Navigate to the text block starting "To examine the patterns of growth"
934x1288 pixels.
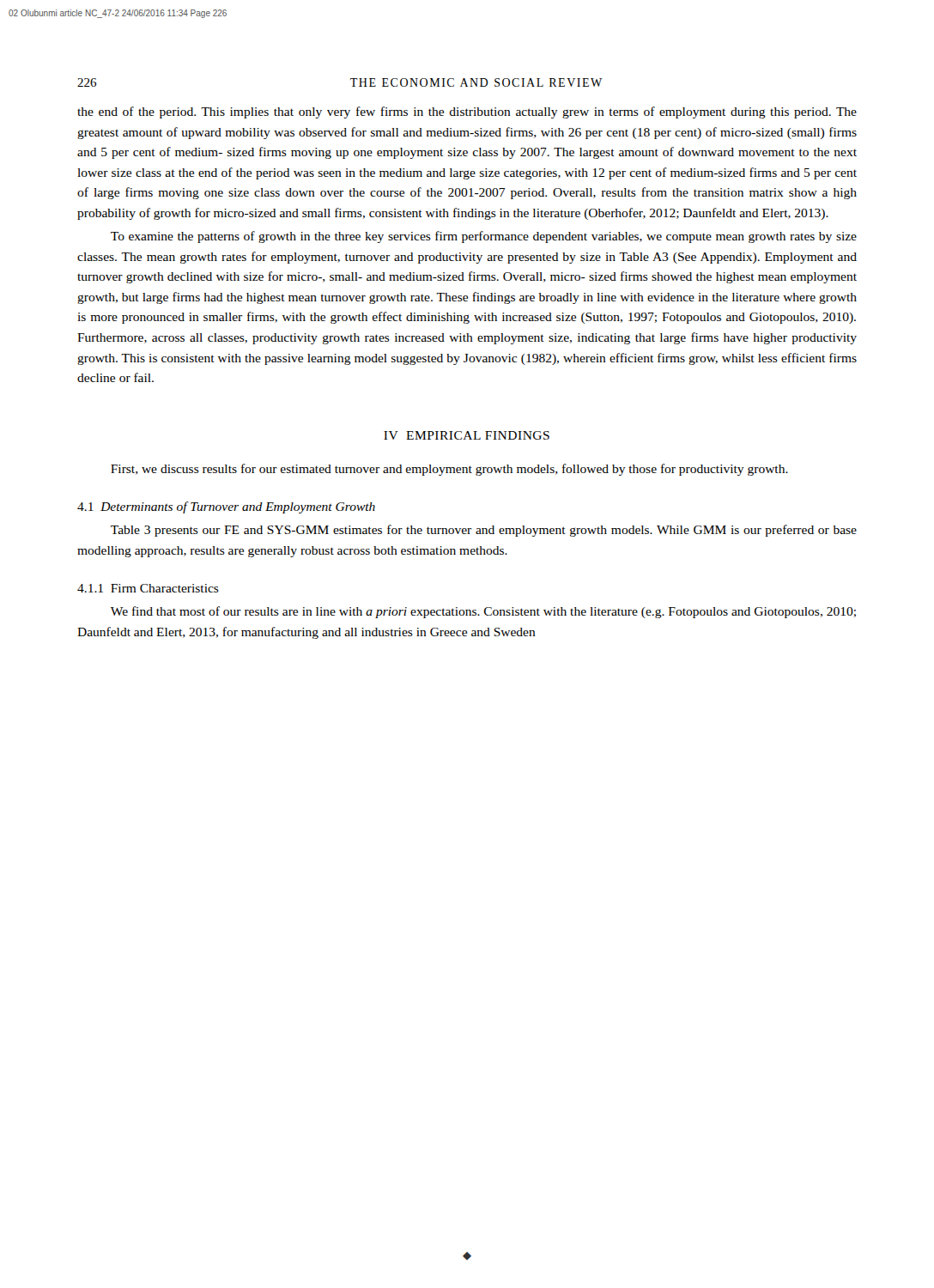(467, 307)
